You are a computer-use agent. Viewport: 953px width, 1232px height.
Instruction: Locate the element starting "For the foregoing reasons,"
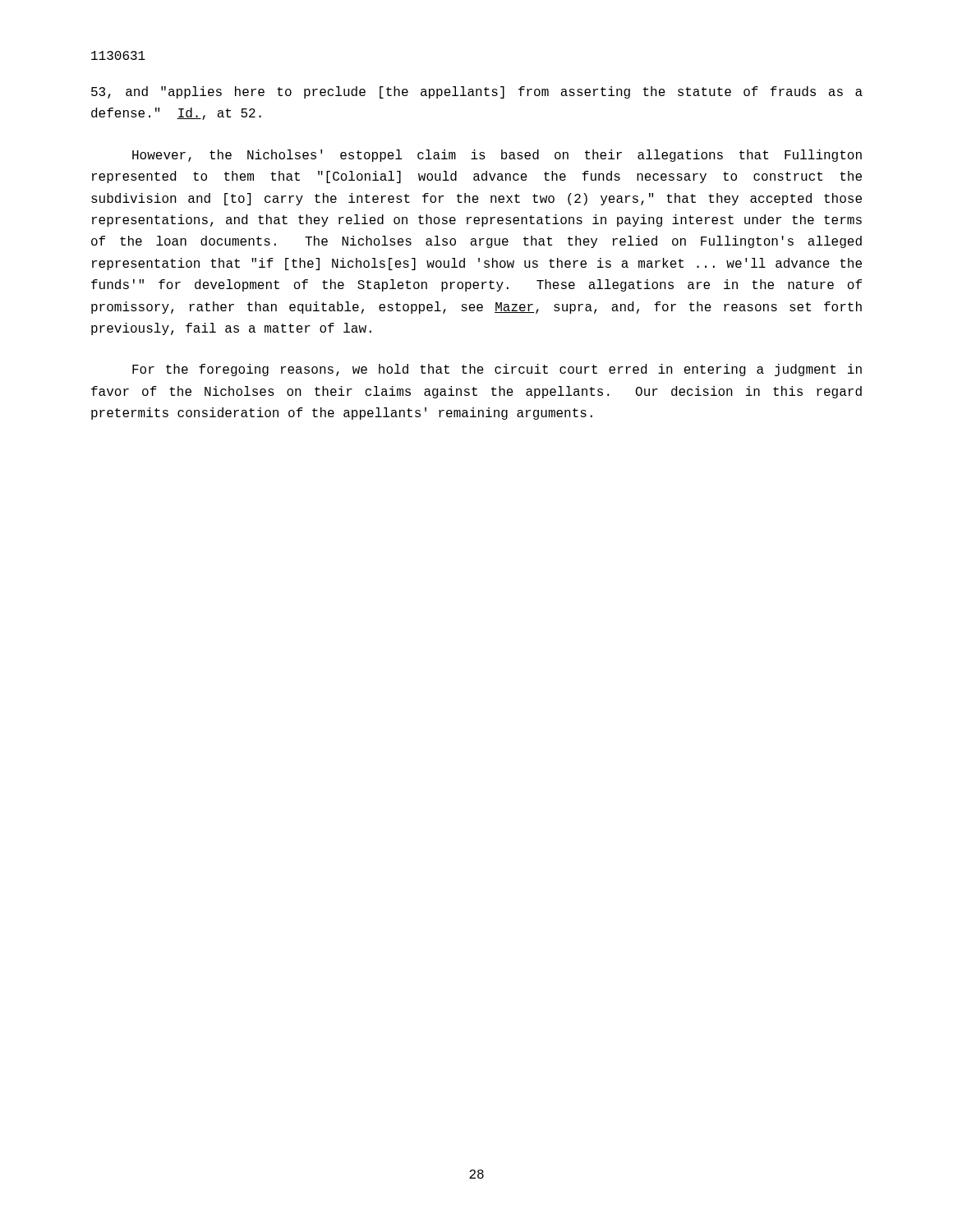[476, 392]
